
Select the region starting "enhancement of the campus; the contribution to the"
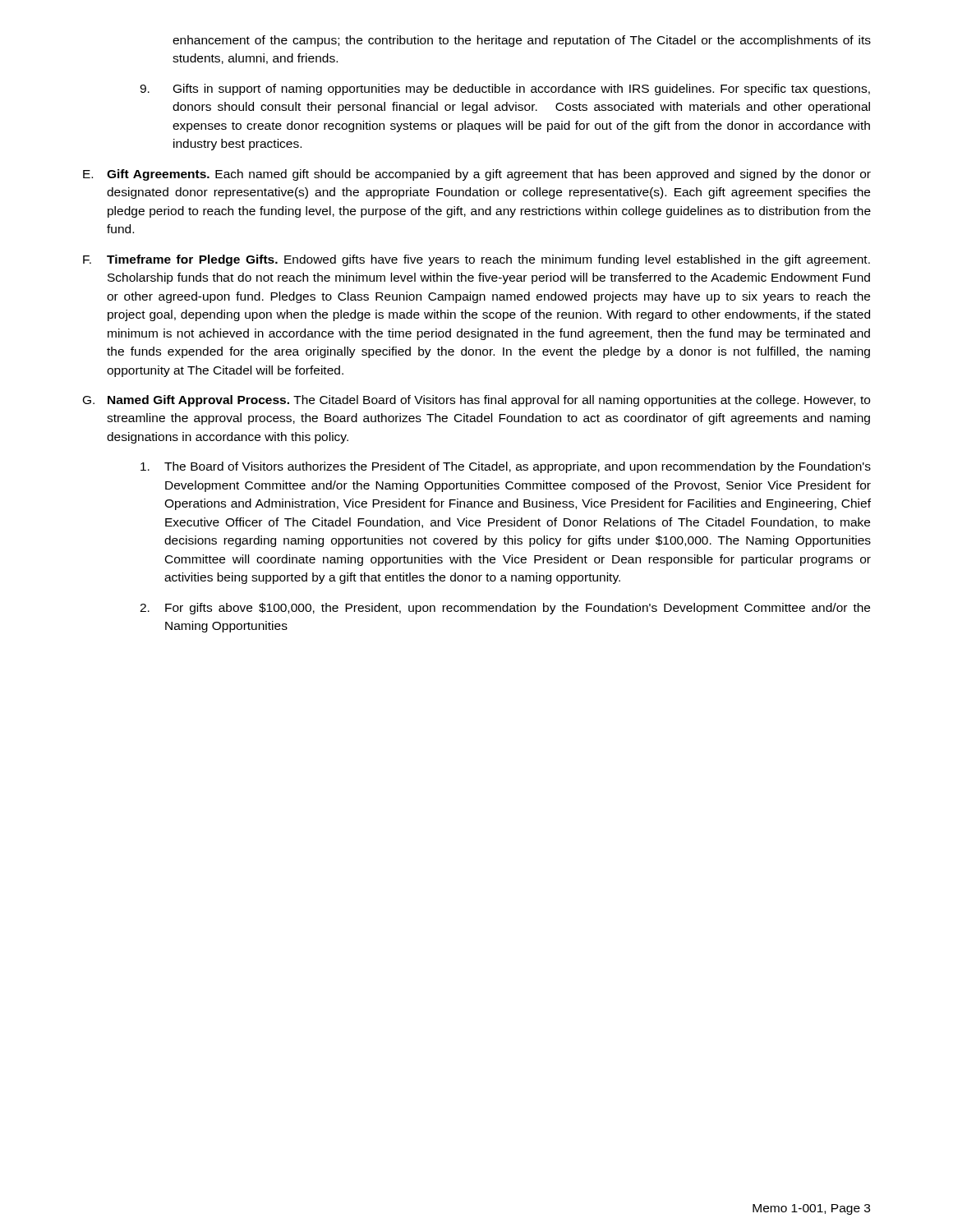(x=522, y=49)
